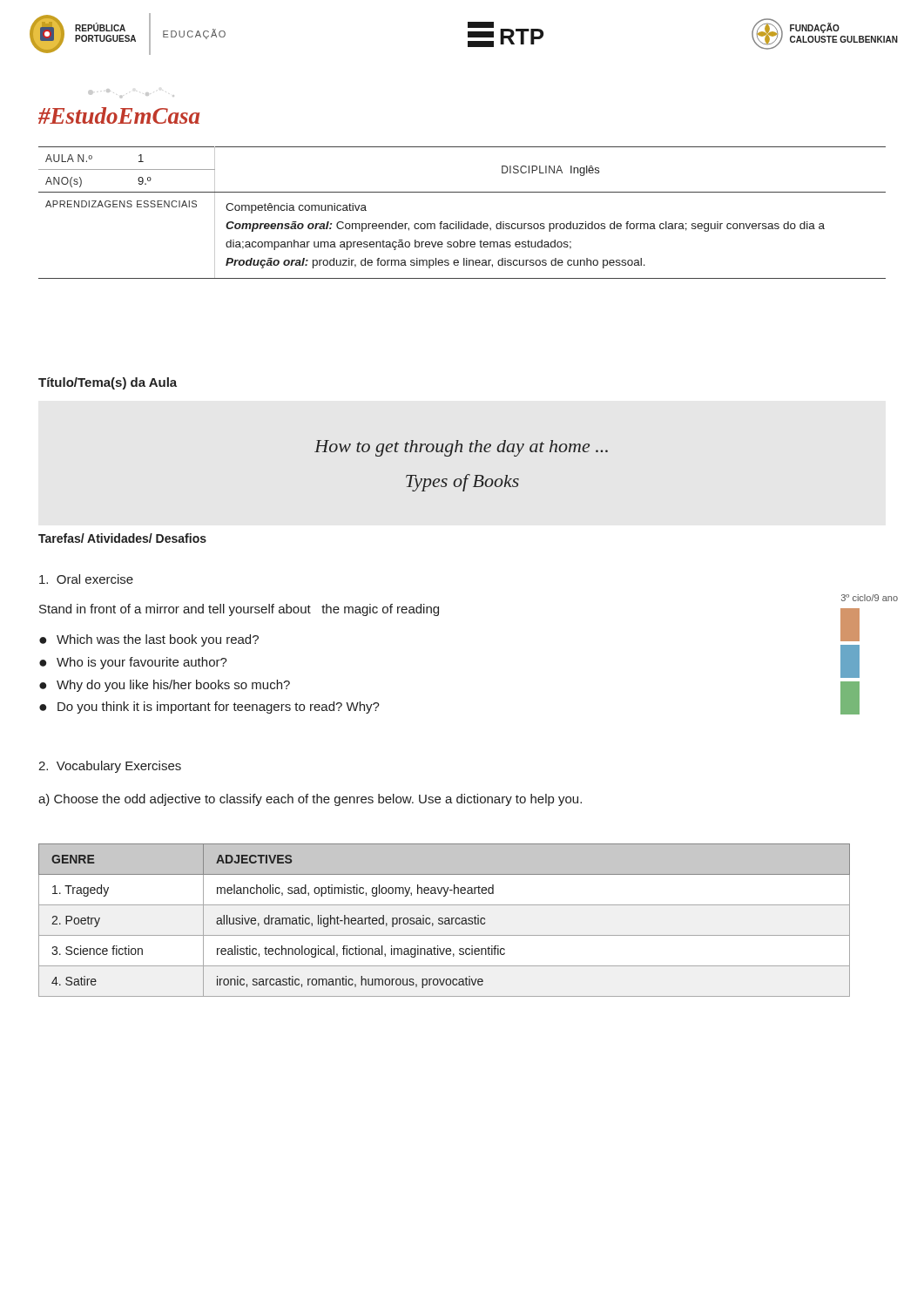Select the block starting "a) Choose the odd adjective to classify each"
The image size is (924, 1307).
pos(311,799)
